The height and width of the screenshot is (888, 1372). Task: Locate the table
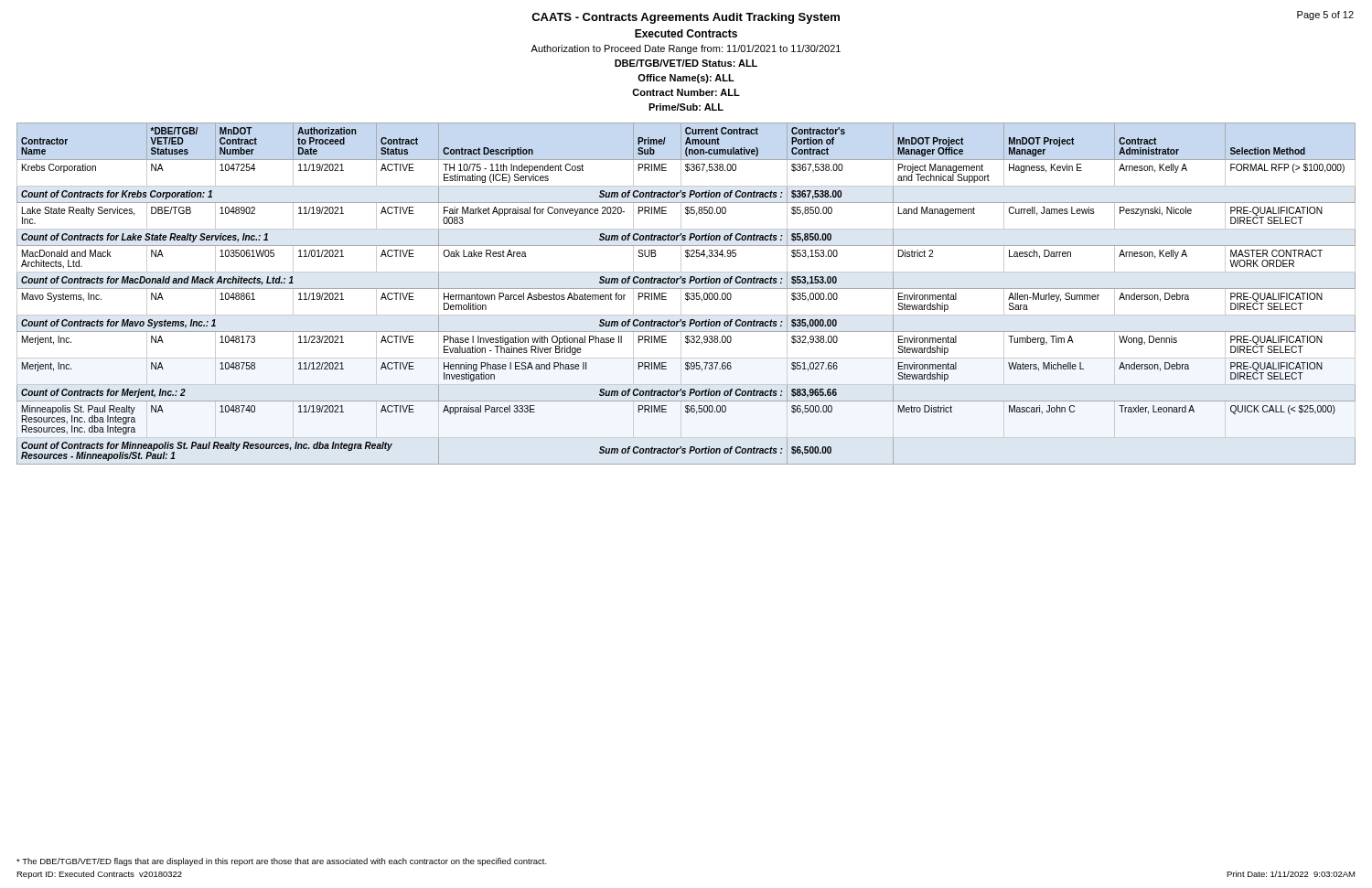686,293
